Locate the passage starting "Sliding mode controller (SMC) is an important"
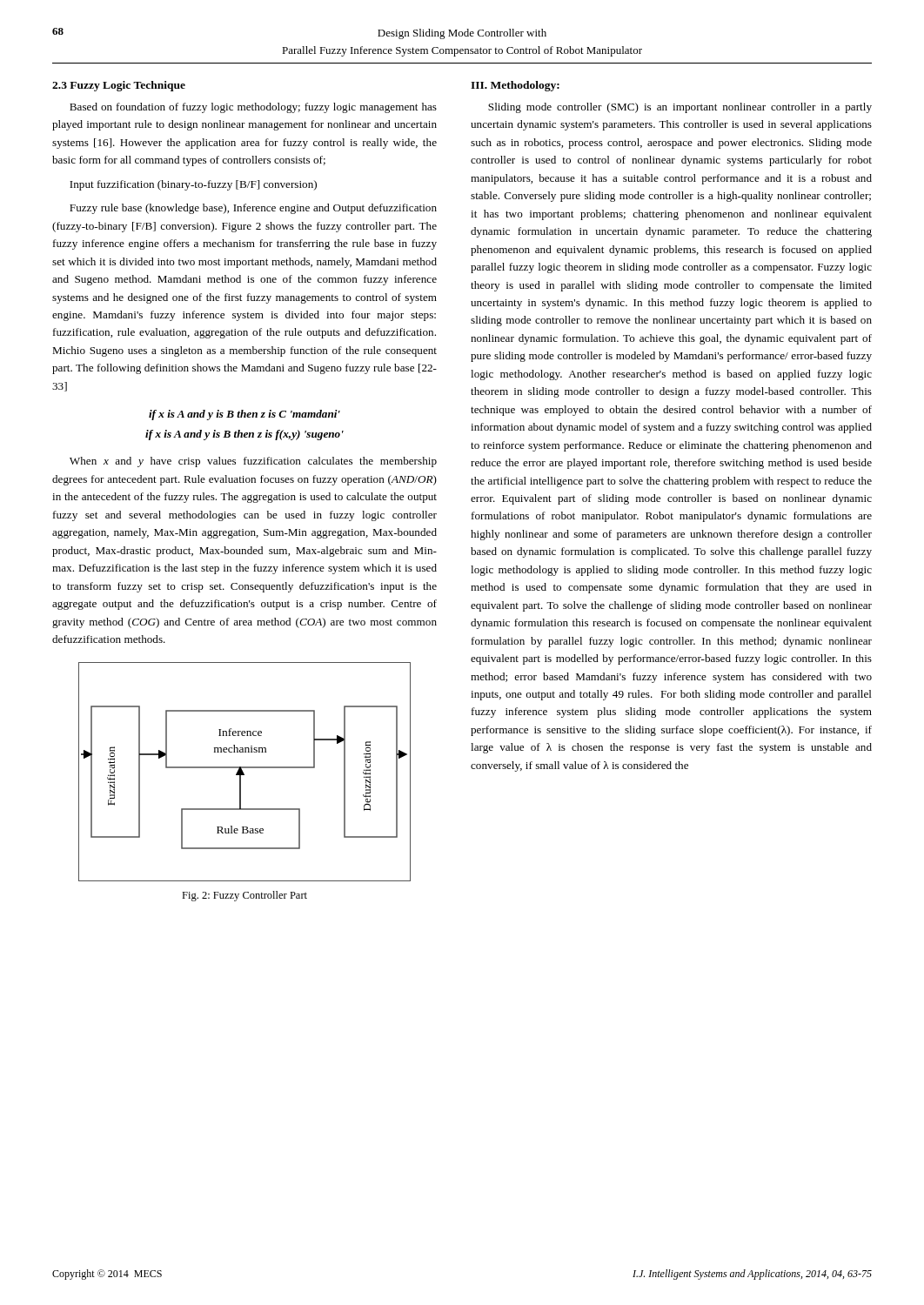Screen dimensions: 1305x924 pos(671,436)
